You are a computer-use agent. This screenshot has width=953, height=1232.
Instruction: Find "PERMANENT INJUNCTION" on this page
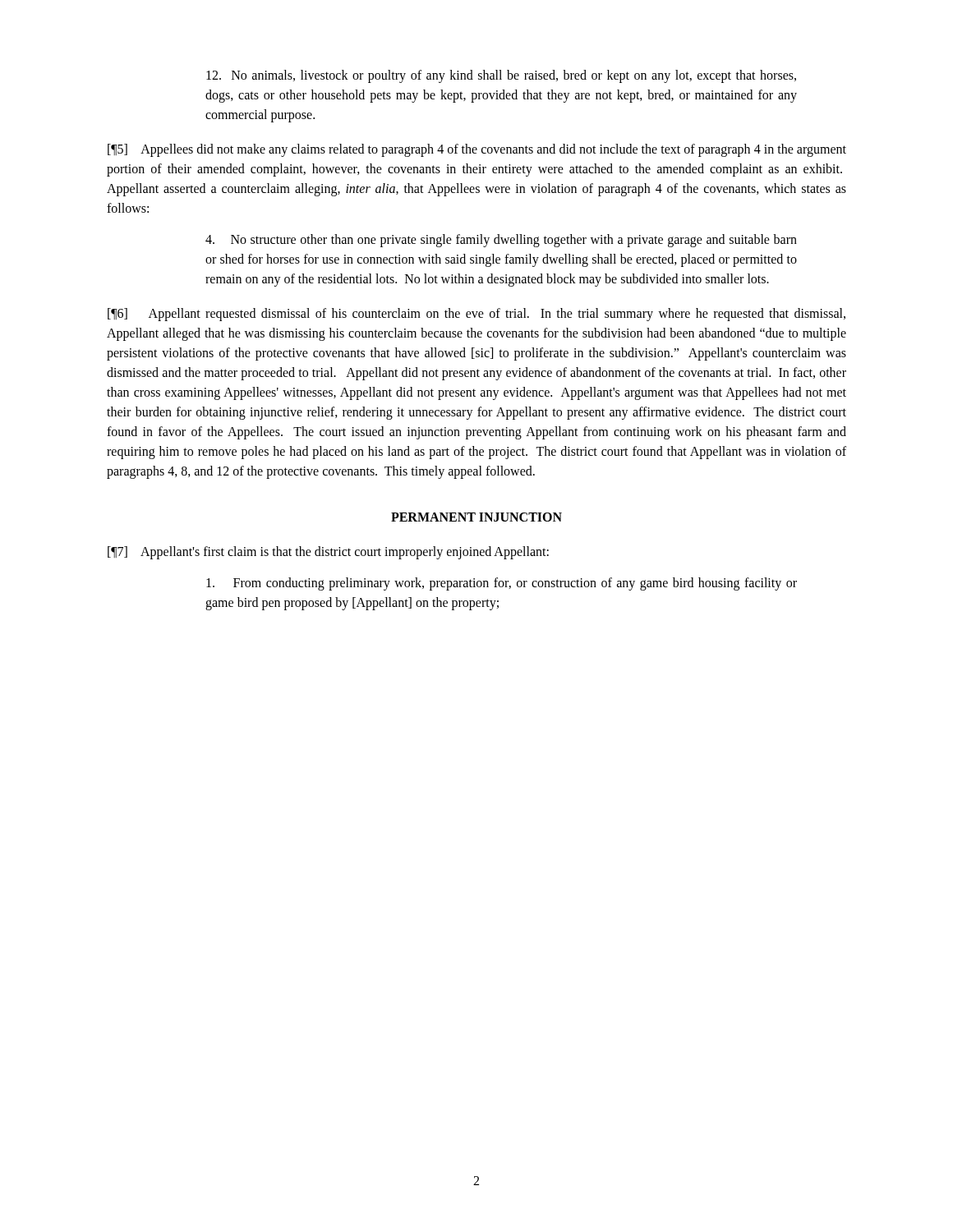(476, 517)
